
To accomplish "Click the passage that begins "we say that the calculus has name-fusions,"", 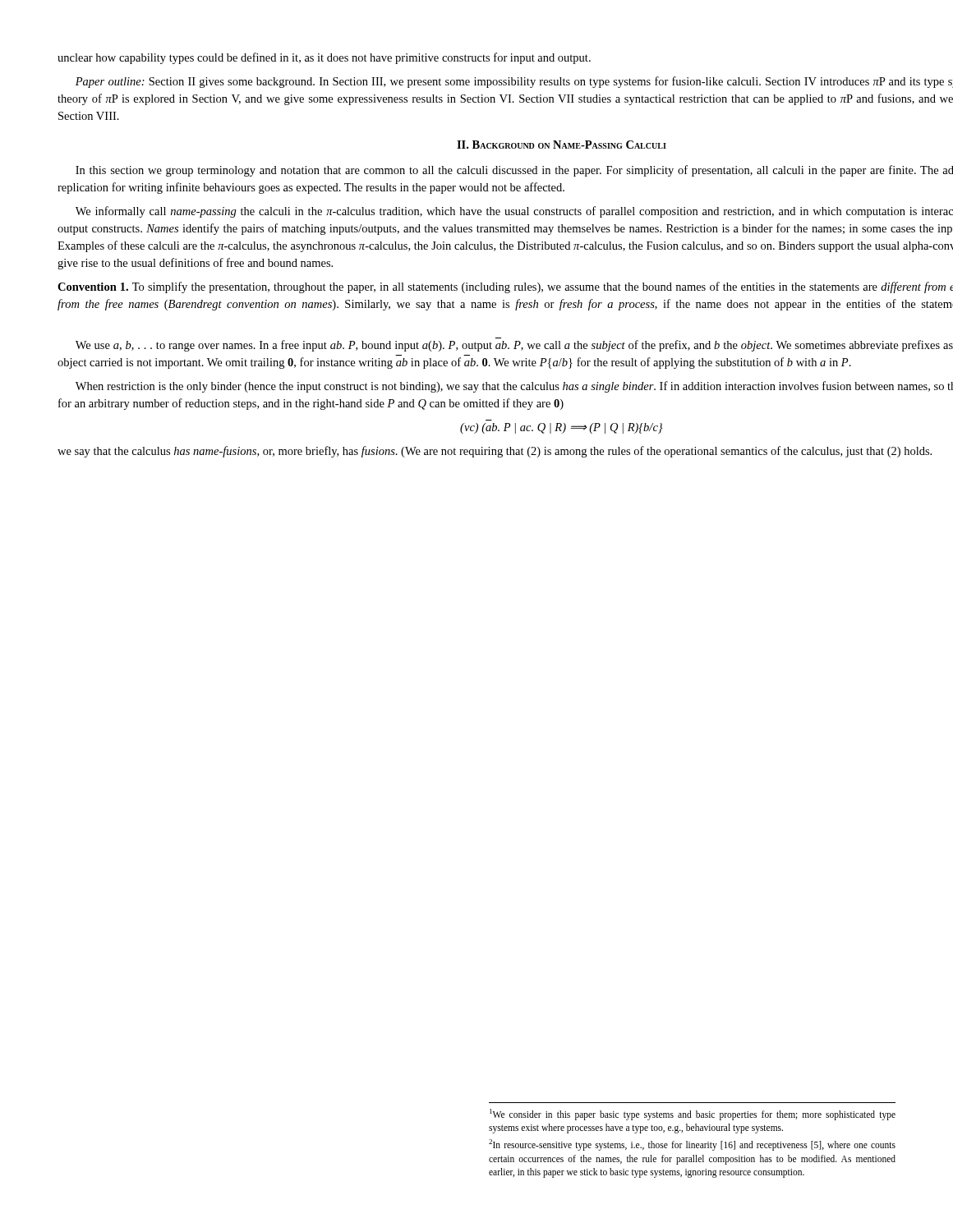I will 505,452.
